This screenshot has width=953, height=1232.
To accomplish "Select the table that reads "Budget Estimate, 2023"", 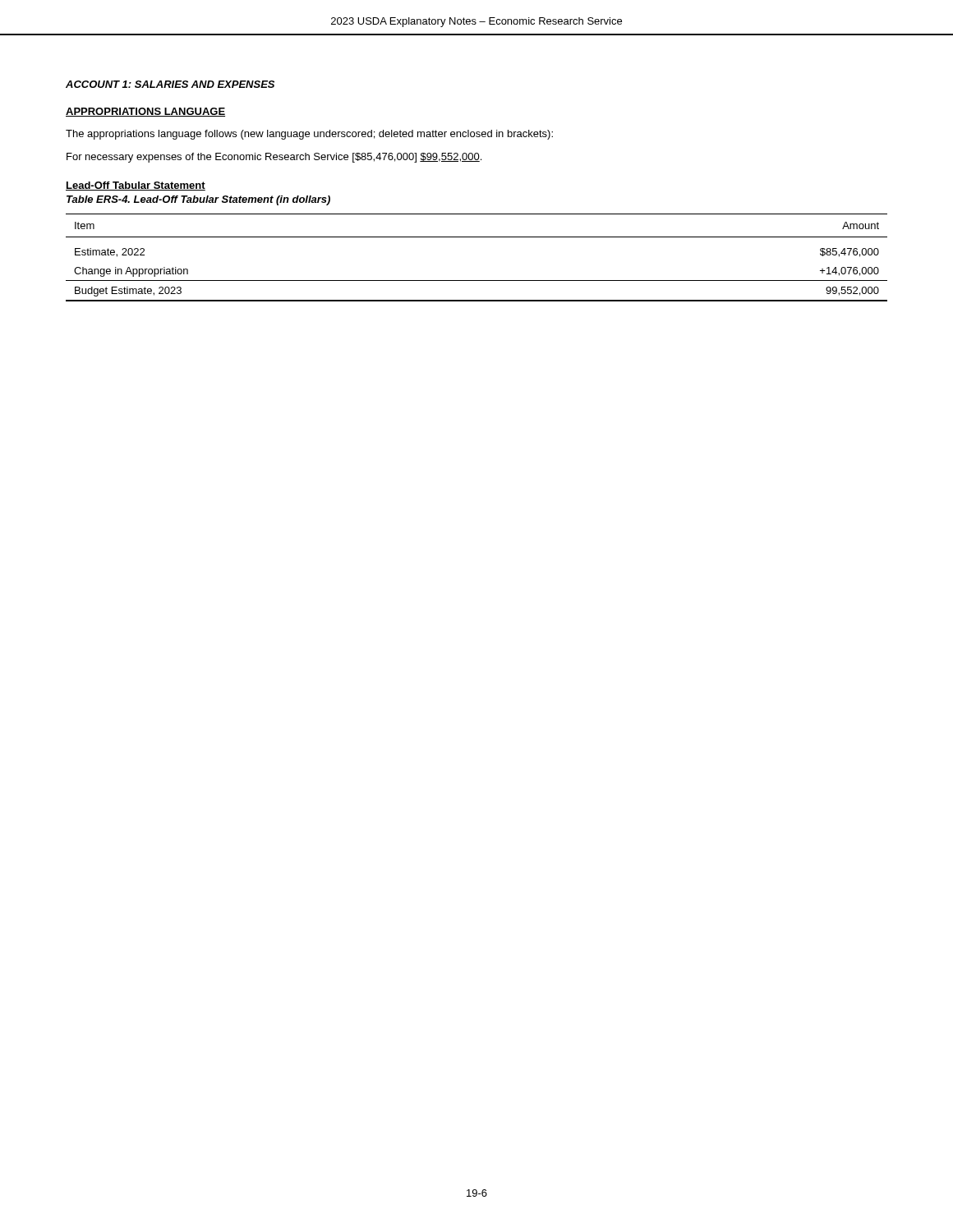I will [476, 257].
